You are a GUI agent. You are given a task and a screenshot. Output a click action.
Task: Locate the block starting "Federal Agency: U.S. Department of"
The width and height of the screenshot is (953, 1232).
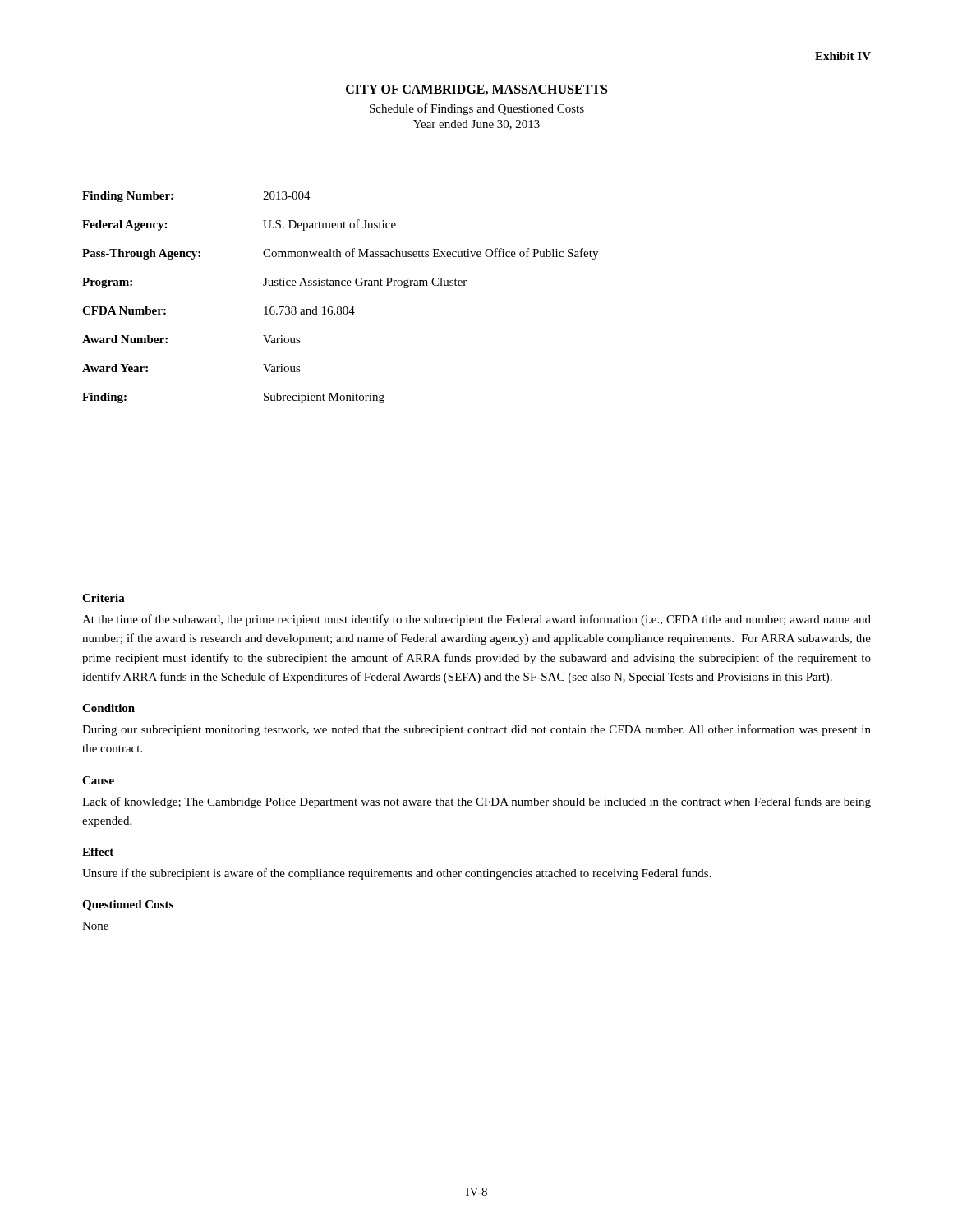[118, 225]
